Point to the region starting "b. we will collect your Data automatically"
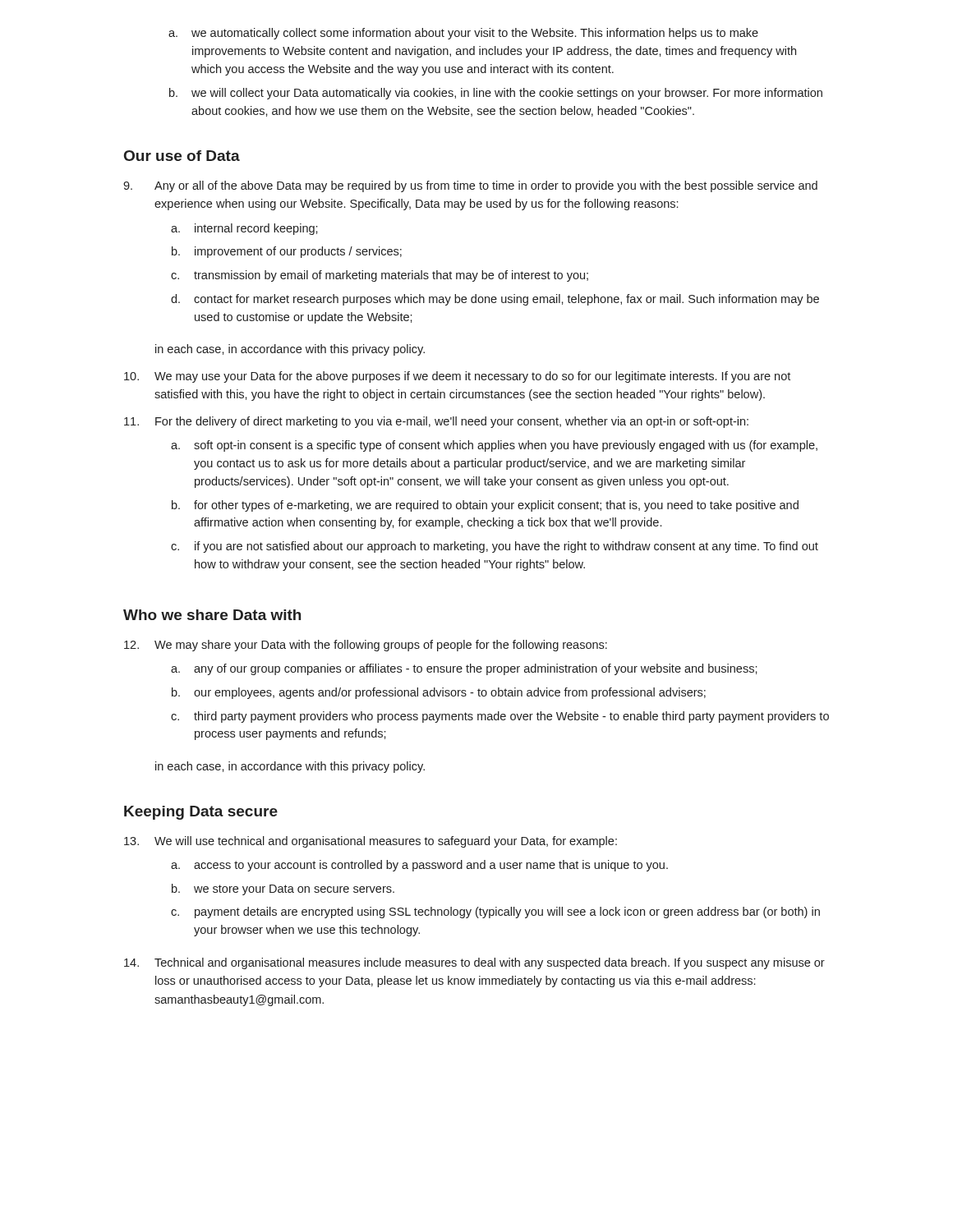Screen dimensions: 1232x953 pos(499,103)
